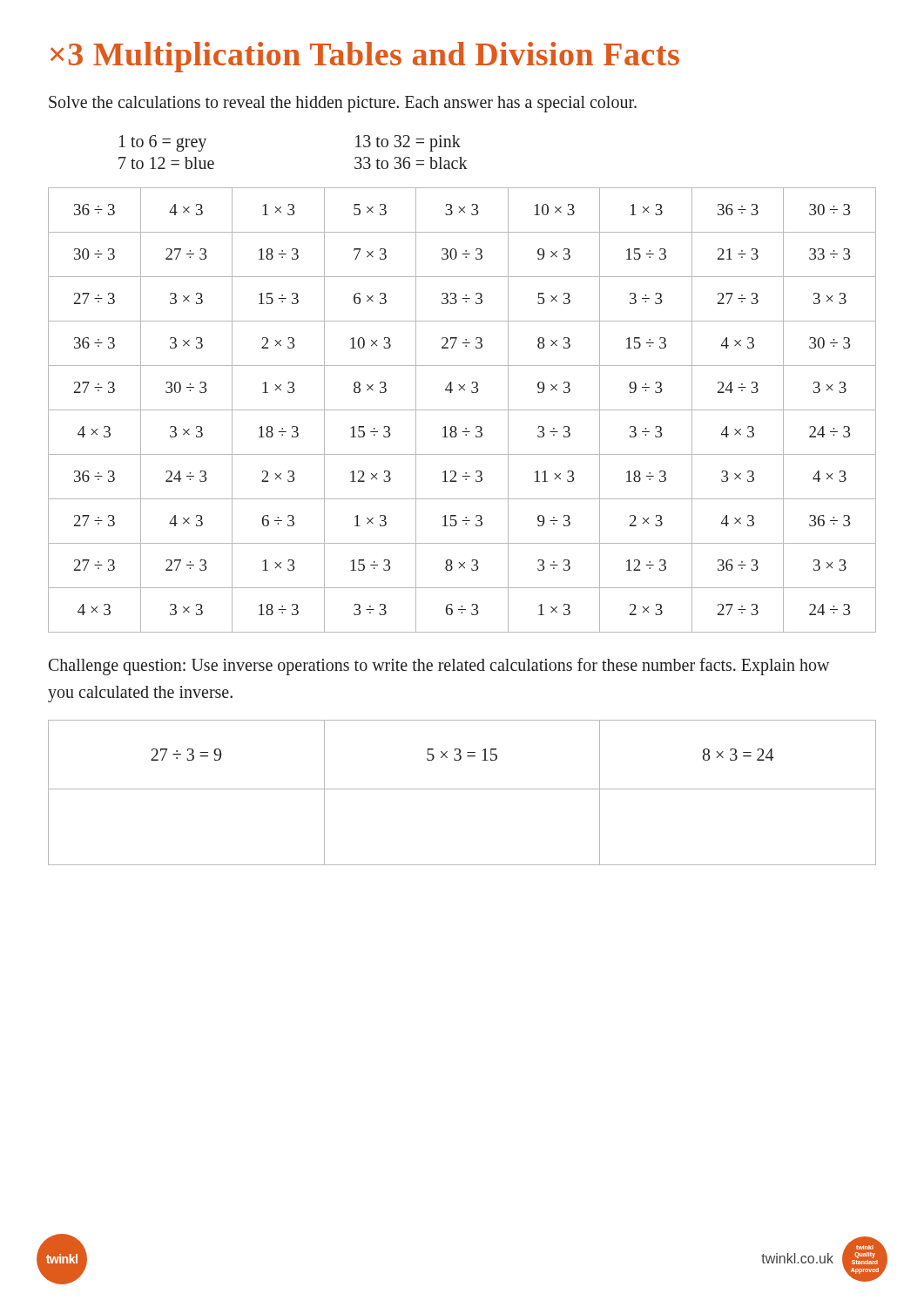Navigate to the text starting "×3 Multiplication Tables and"
This screenshot has width=924, height=1307.
[x=364, y=54]
